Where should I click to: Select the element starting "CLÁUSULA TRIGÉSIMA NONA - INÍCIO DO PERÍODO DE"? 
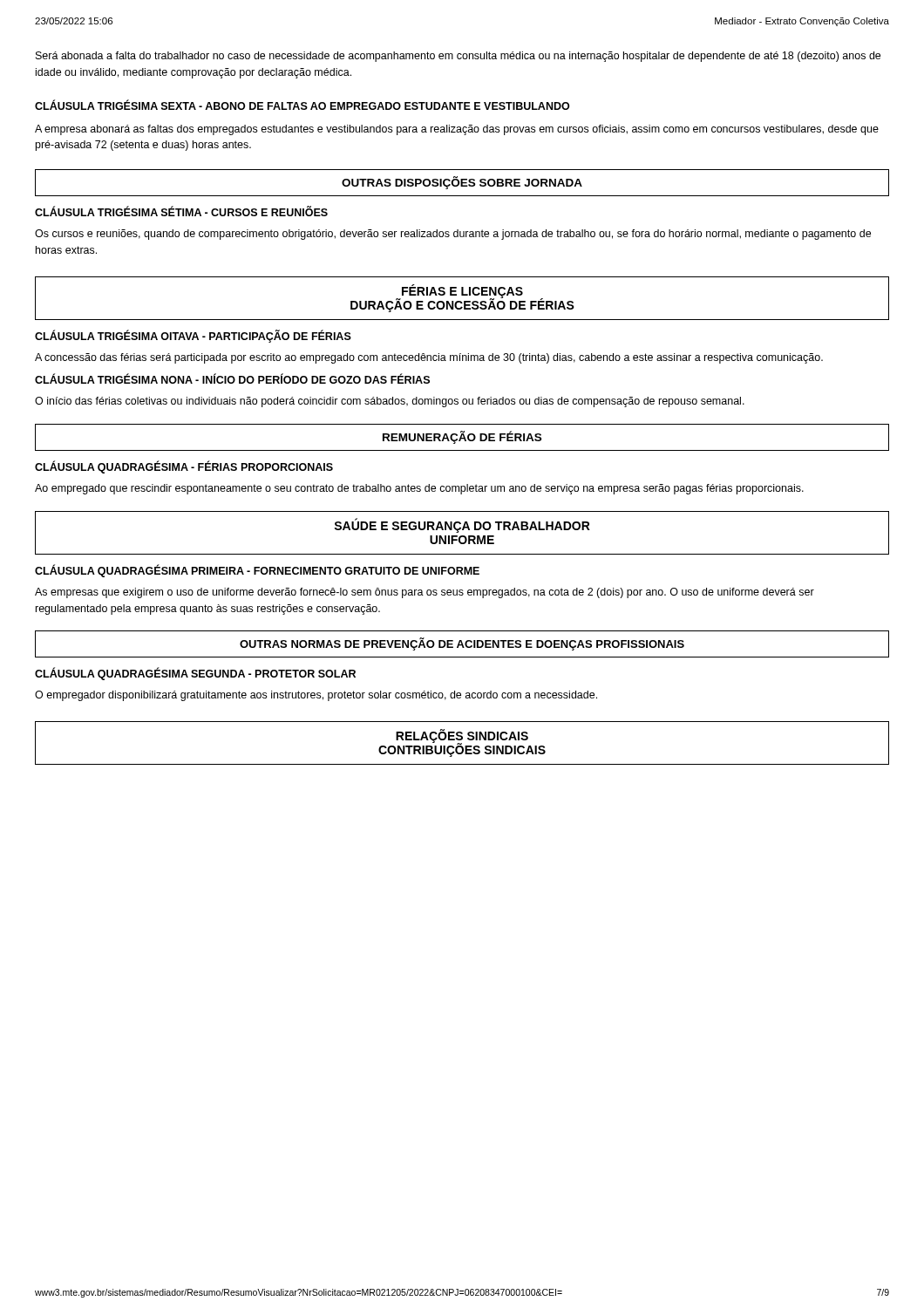(233, 380)
